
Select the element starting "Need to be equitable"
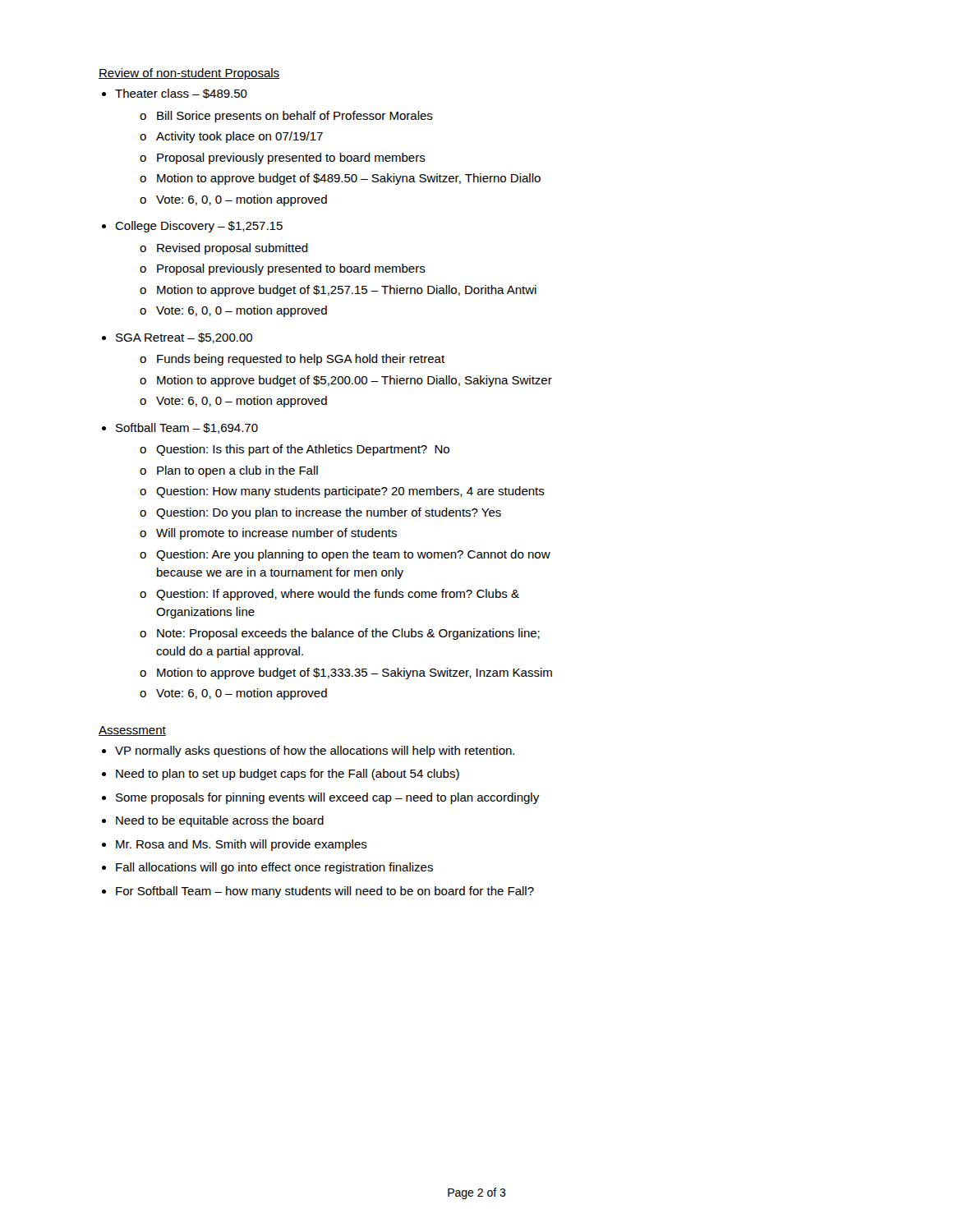pos(220,820)
